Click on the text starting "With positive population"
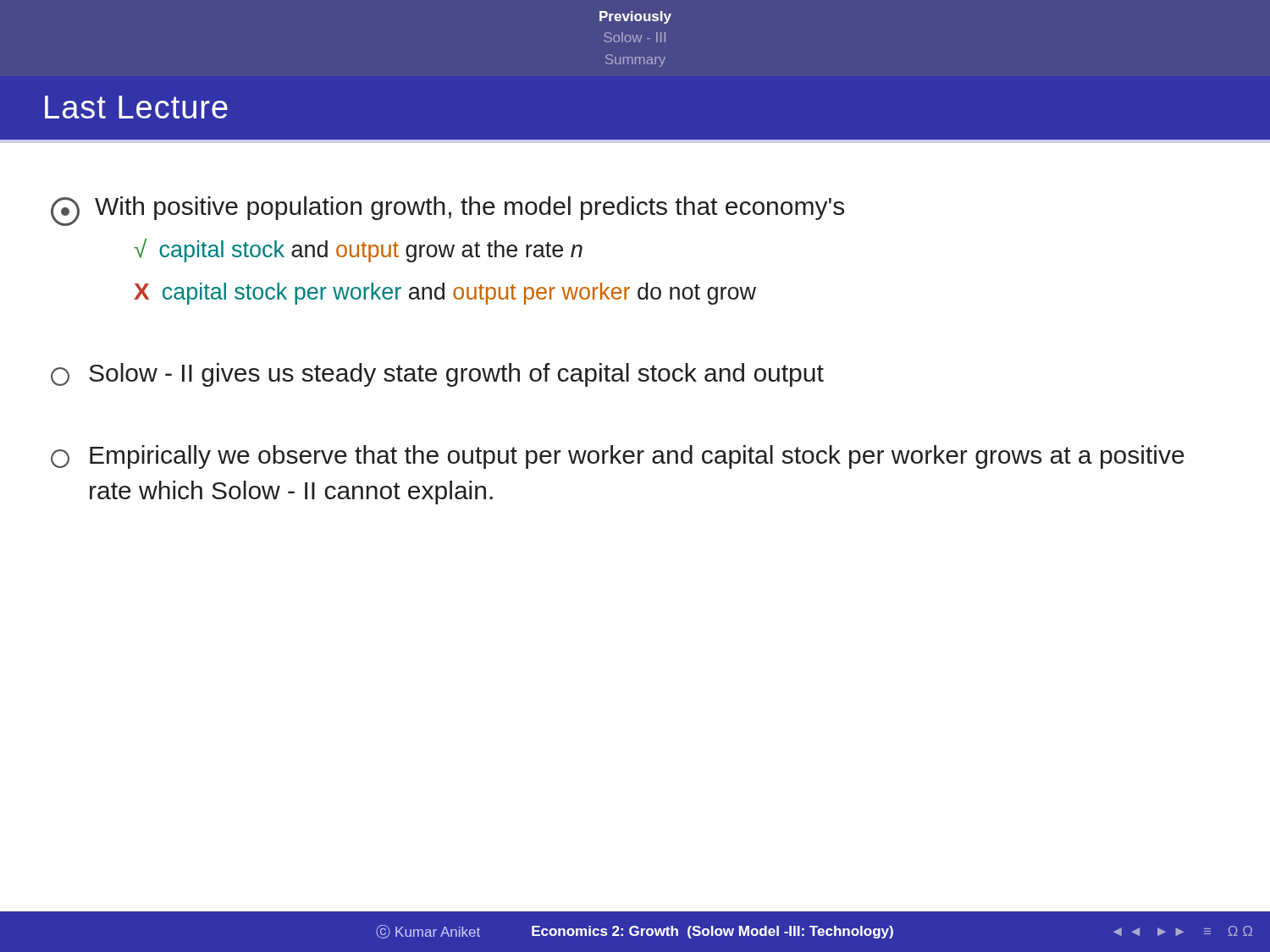 448,249
